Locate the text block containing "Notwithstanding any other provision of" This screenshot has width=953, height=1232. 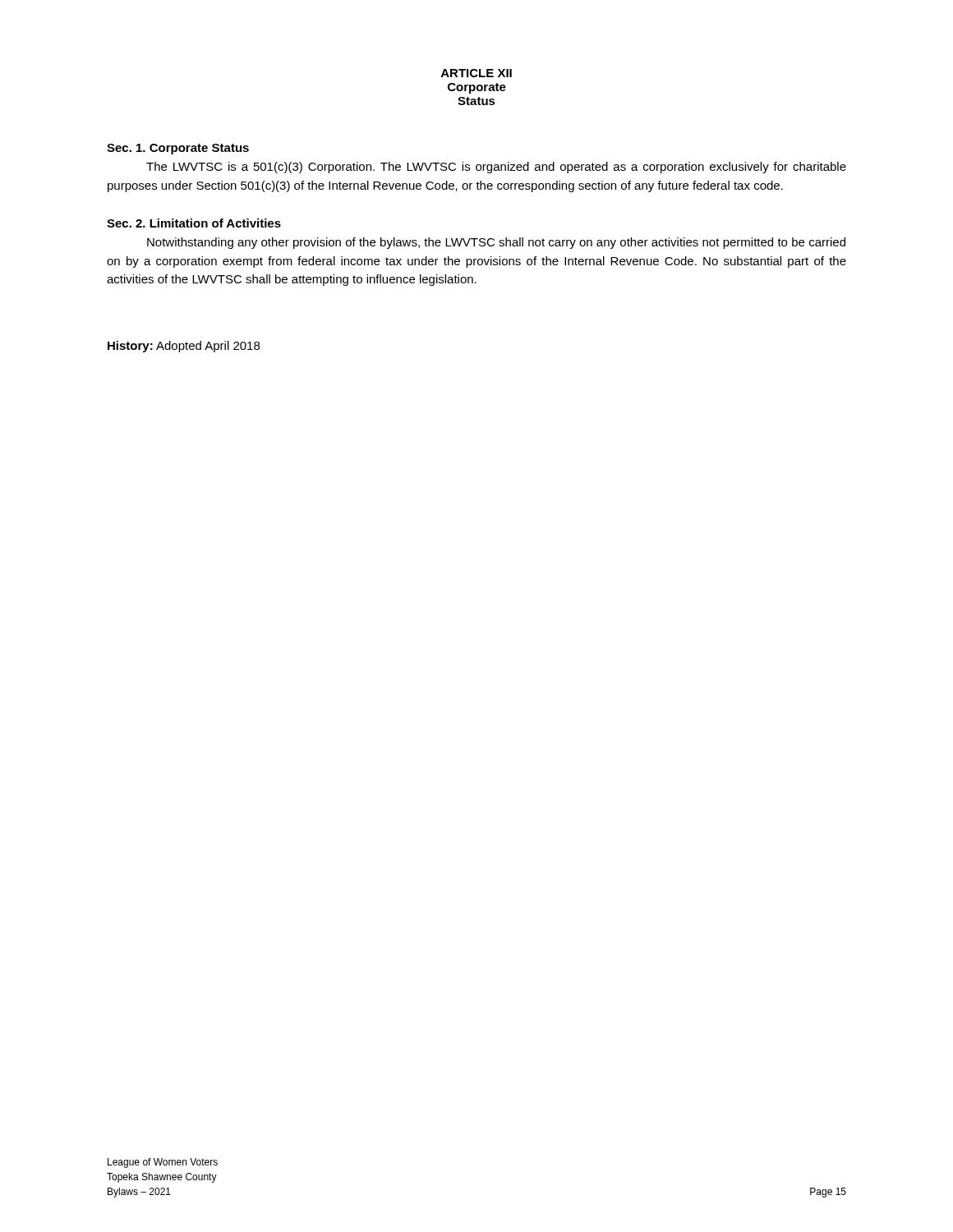pyautogui.click(x=476, y=260)
